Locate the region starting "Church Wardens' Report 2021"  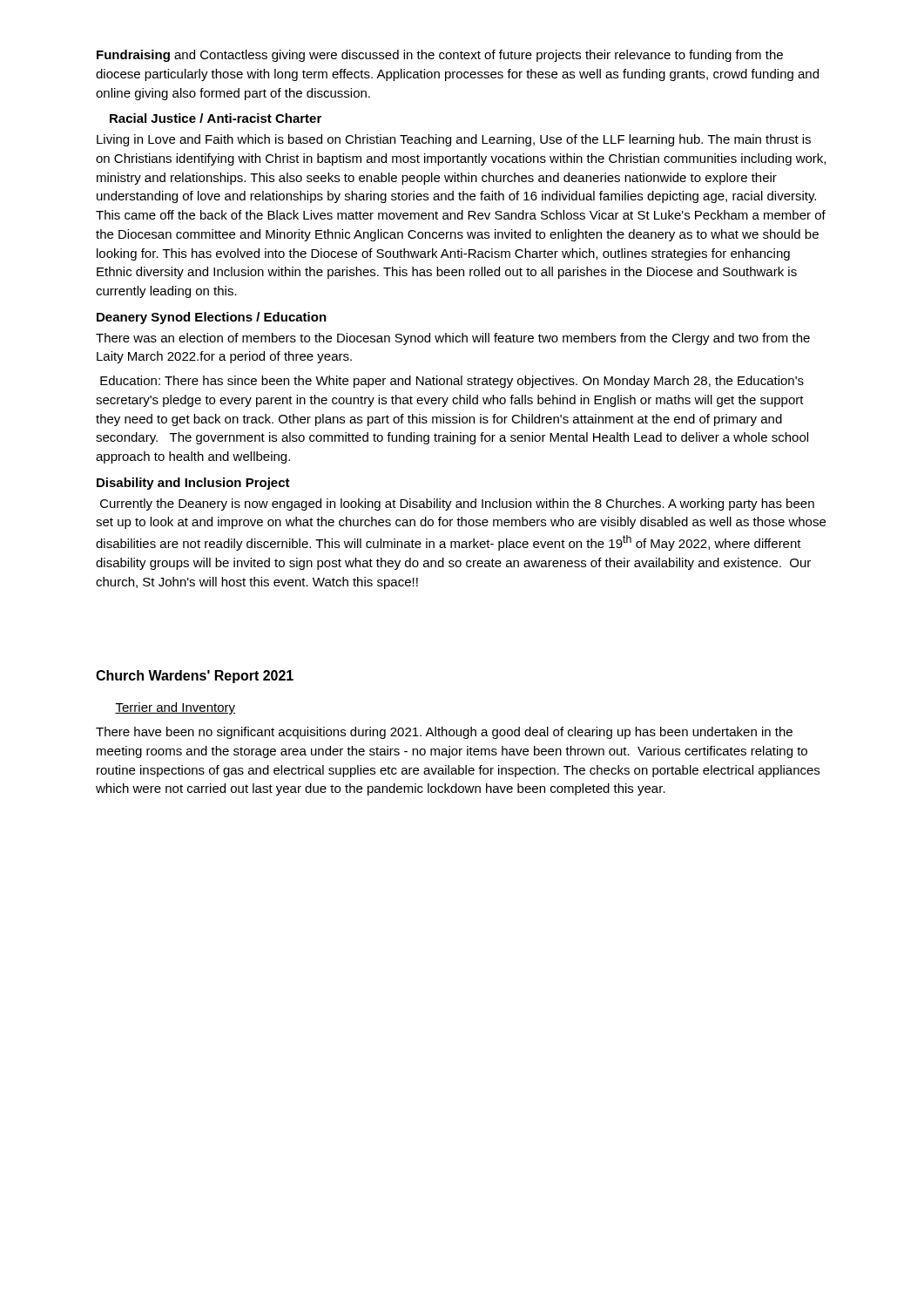pos(195,676)
